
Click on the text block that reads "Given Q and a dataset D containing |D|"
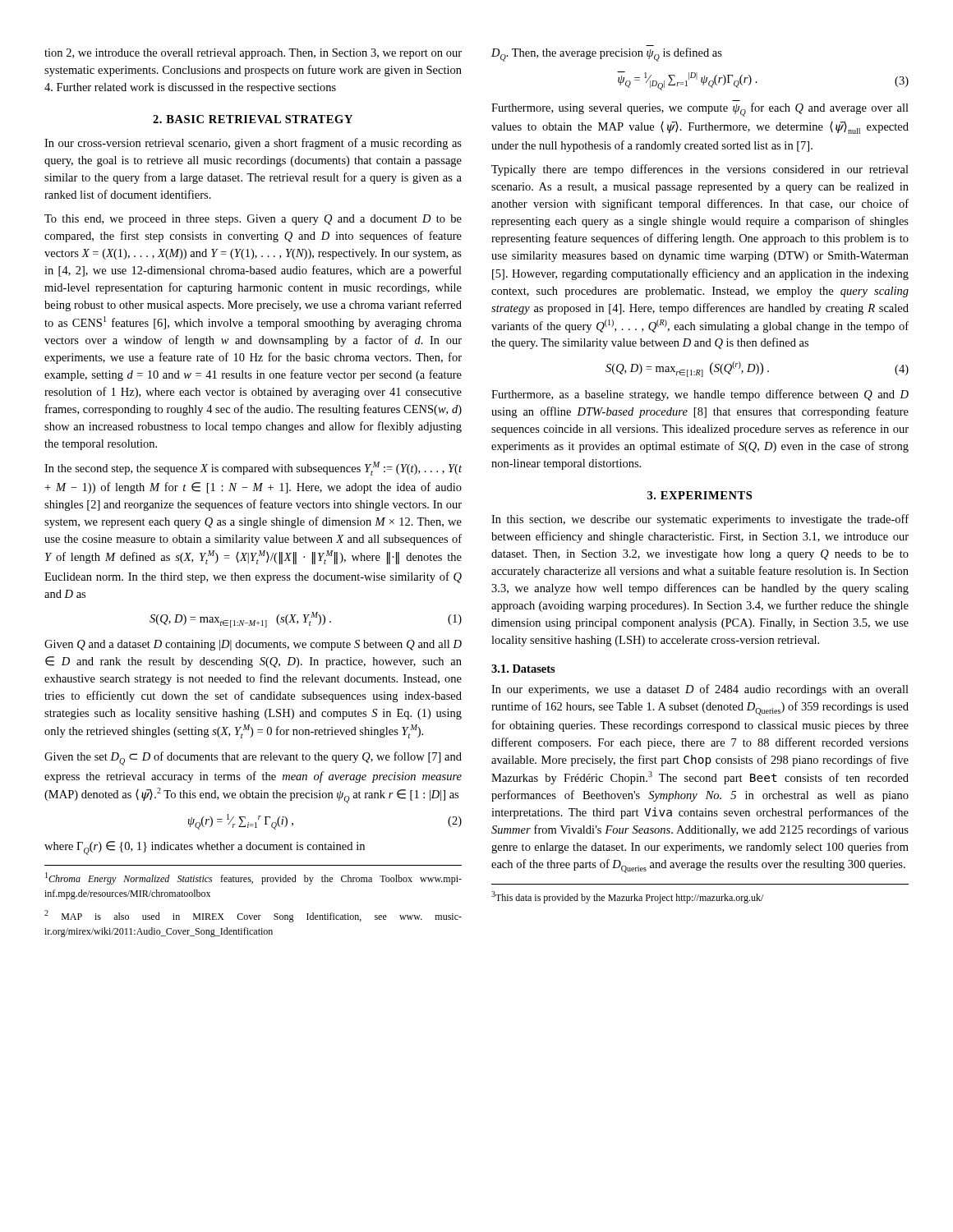pos(253,720)
